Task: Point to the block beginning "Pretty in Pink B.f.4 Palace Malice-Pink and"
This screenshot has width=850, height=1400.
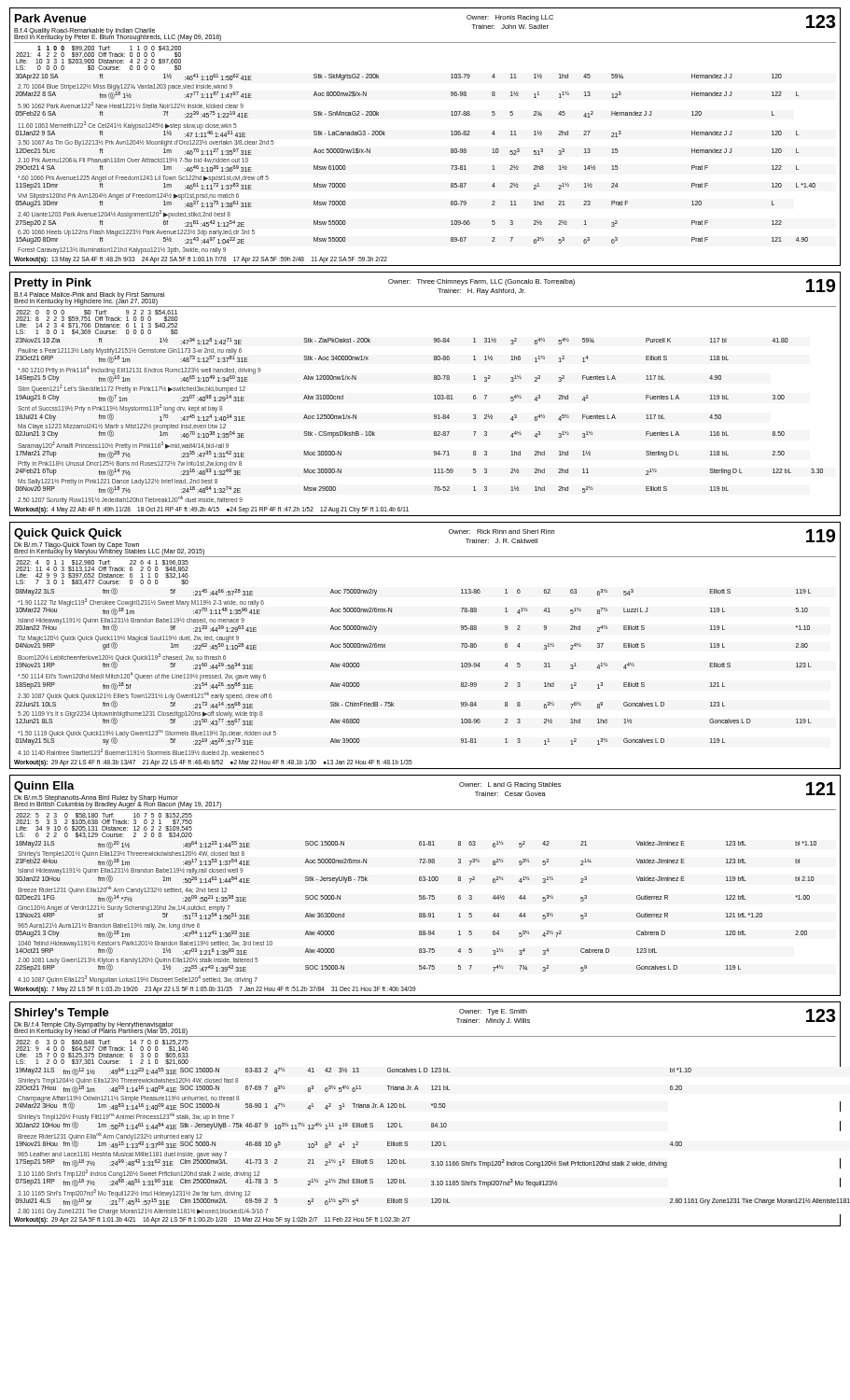Action: 425,394
